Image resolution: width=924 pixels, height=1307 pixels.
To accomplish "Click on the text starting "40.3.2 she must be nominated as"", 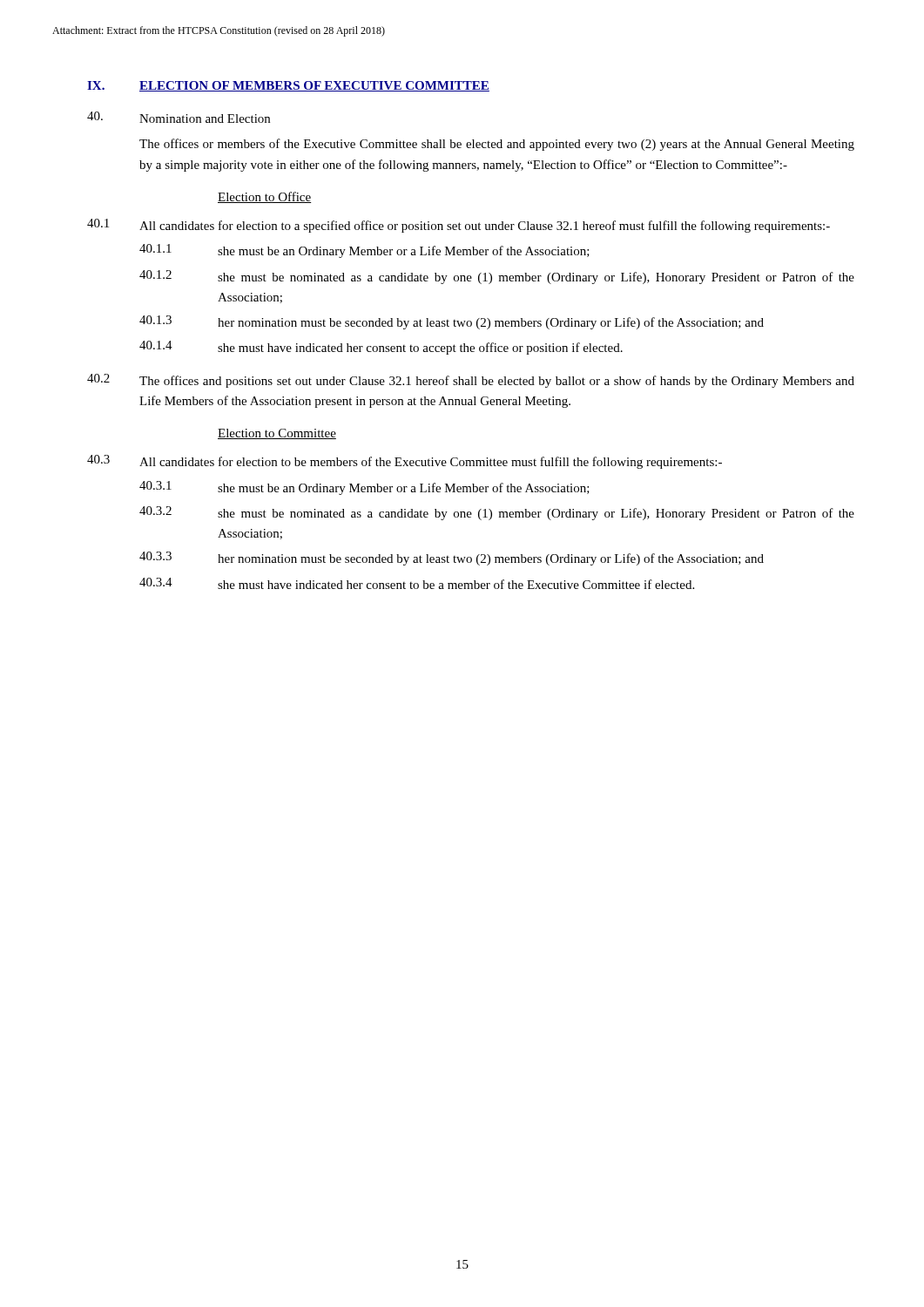I will 497,524.
